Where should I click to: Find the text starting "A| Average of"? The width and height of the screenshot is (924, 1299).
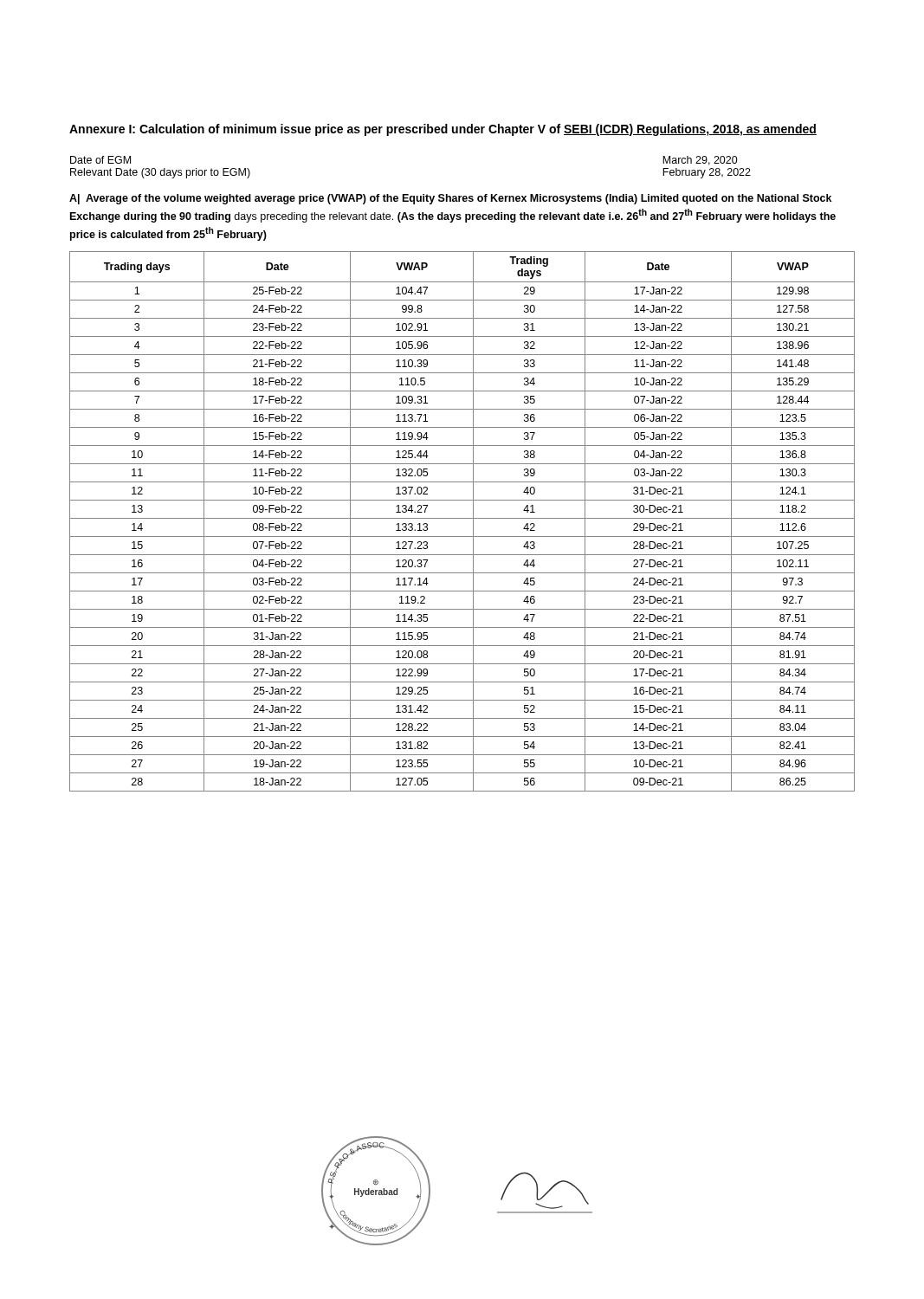point(453,216)
